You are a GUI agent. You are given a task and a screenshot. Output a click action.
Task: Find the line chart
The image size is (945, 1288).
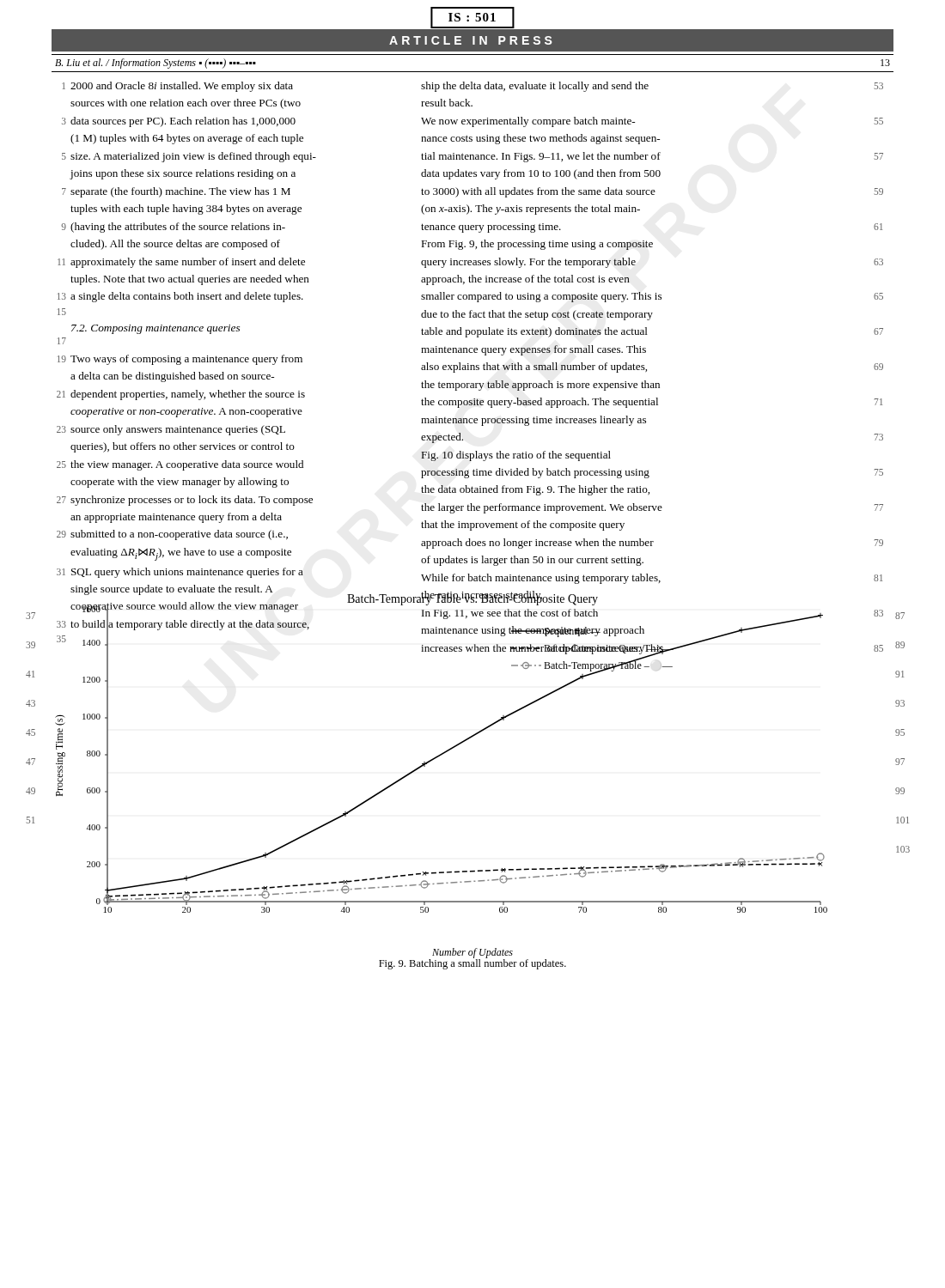[472, 772]
